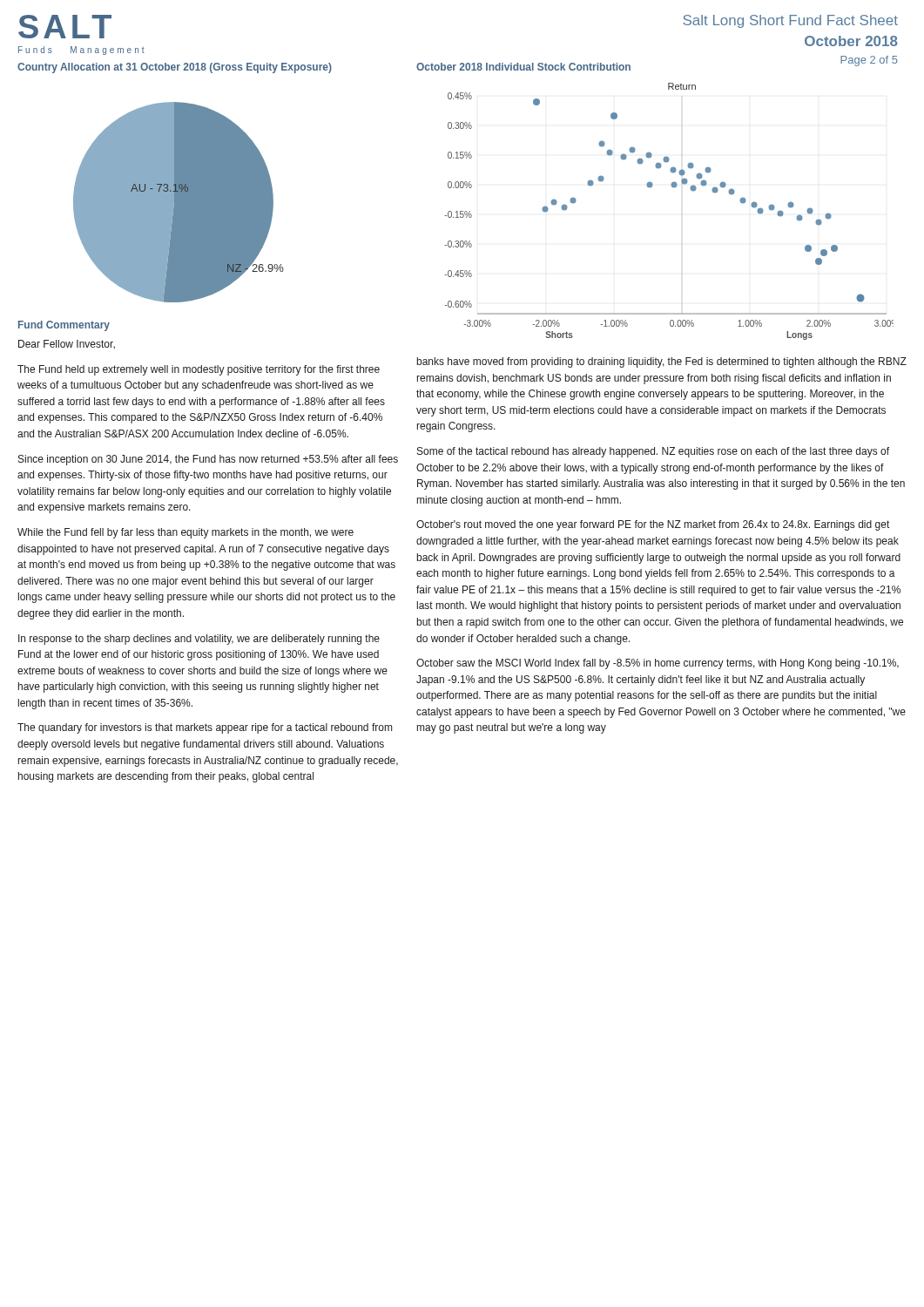Click on the text starting "October 2018 Individual Stock Contribution"

pyautogui.click(x=524, y=67)
